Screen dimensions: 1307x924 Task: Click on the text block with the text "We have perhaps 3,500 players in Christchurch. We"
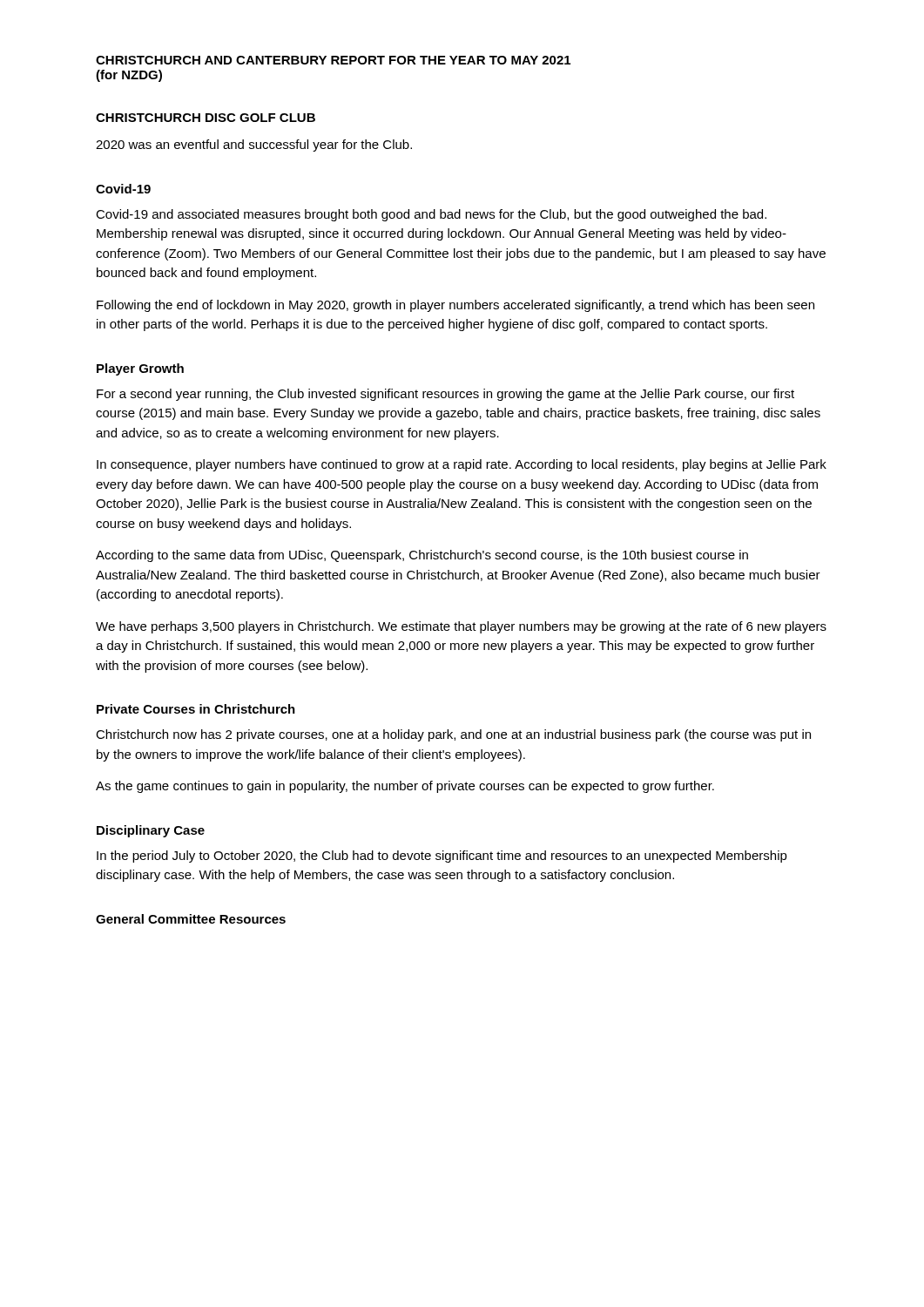(461, 645)
